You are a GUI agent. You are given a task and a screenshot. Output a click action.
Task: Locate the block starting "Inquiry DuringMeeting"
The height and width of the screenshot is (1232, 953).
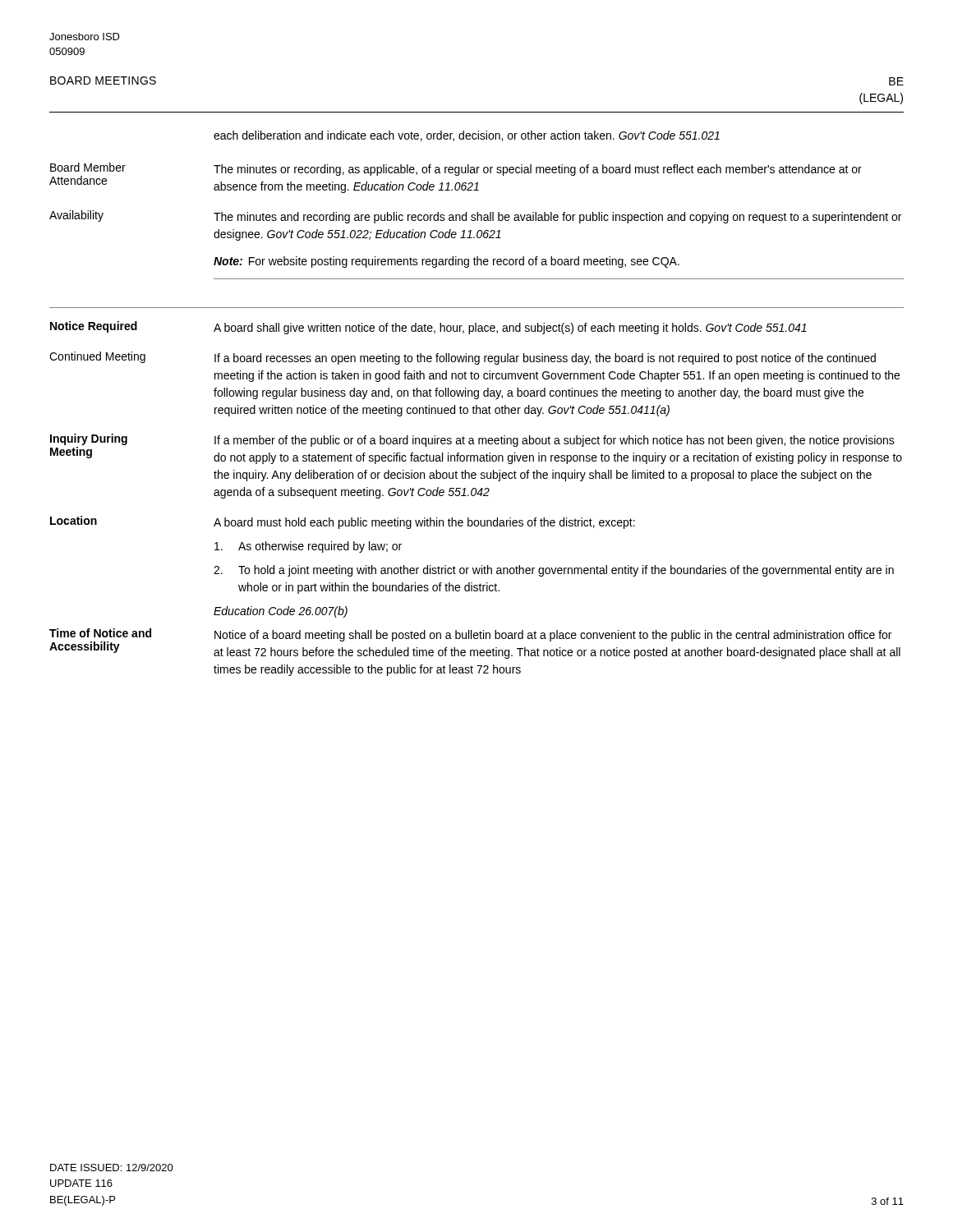click(89, 445)
